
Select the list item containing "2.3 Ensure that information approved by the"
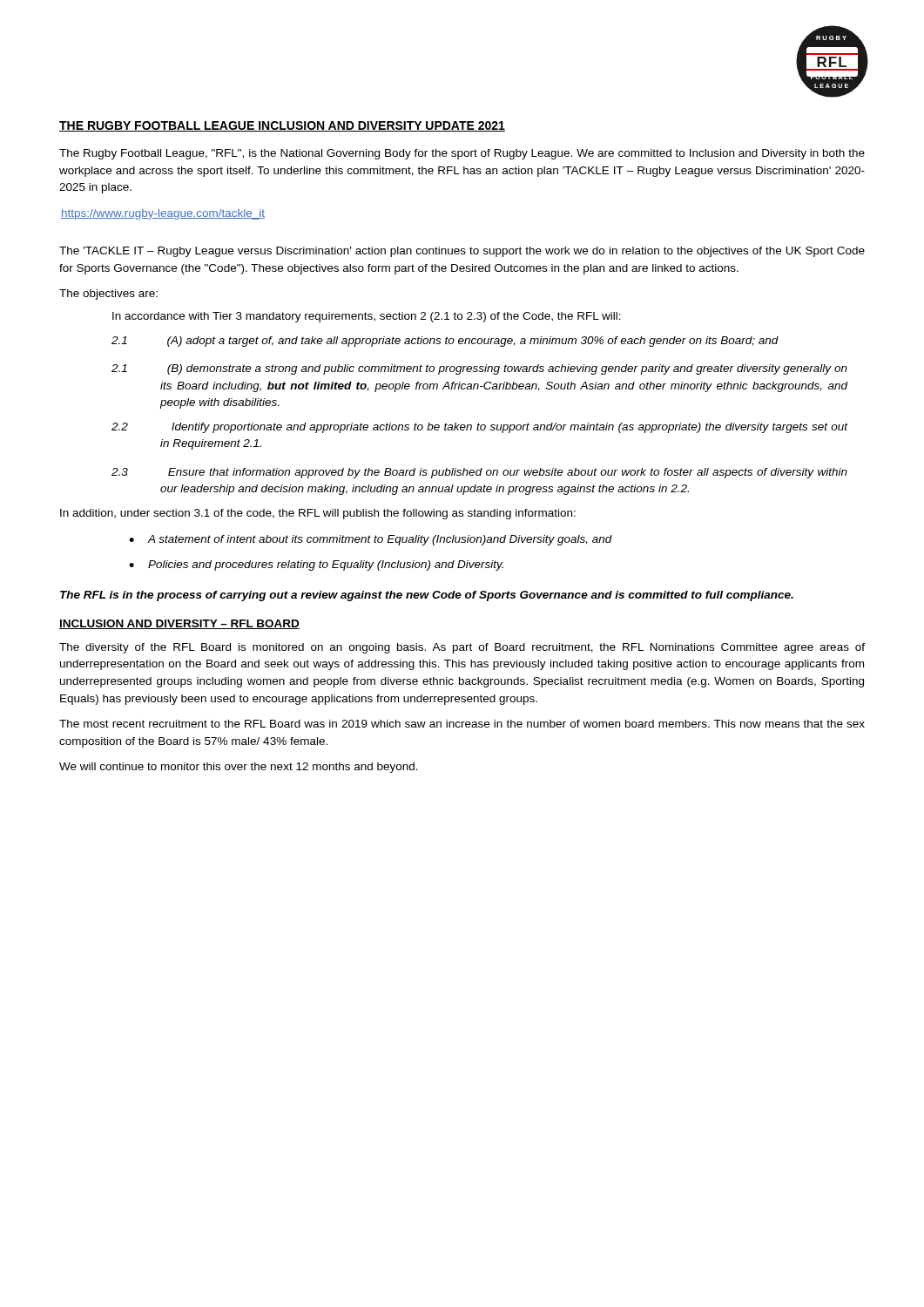point(479,481)
